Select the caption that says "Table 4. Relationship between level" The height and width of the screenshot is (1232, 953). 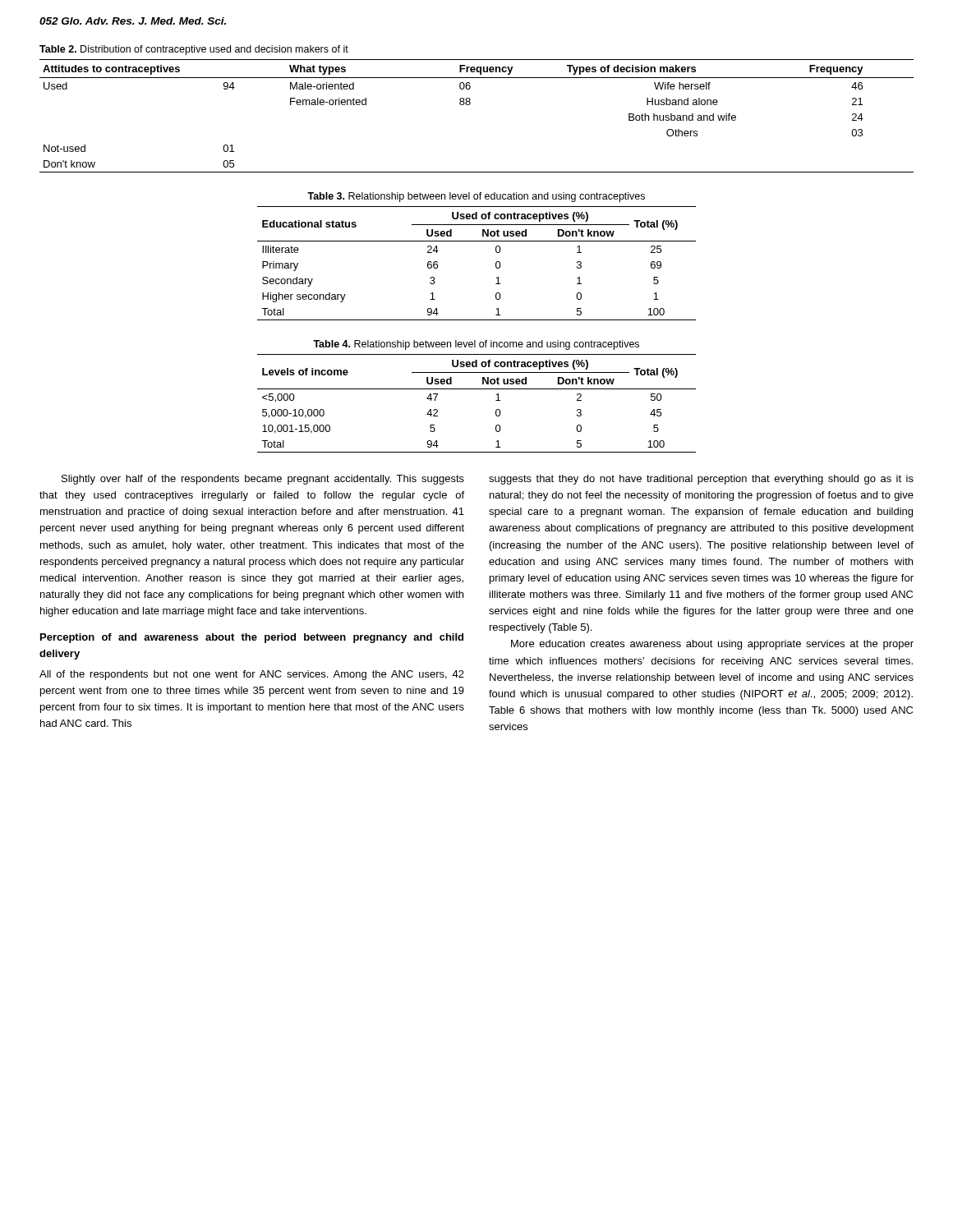(476, 344)
